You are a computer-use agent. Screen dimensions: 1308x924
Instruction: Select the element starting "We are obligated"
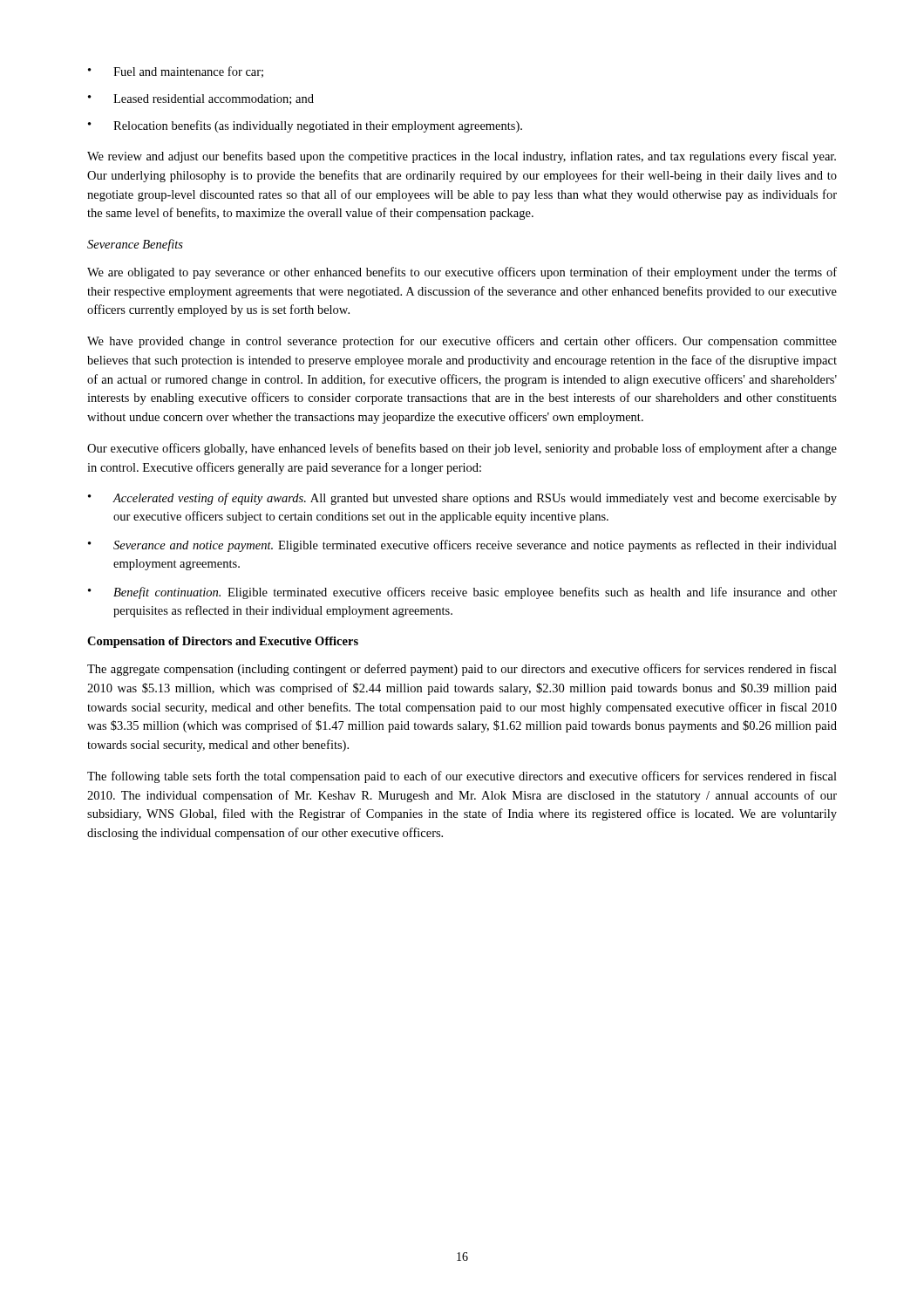462,292
